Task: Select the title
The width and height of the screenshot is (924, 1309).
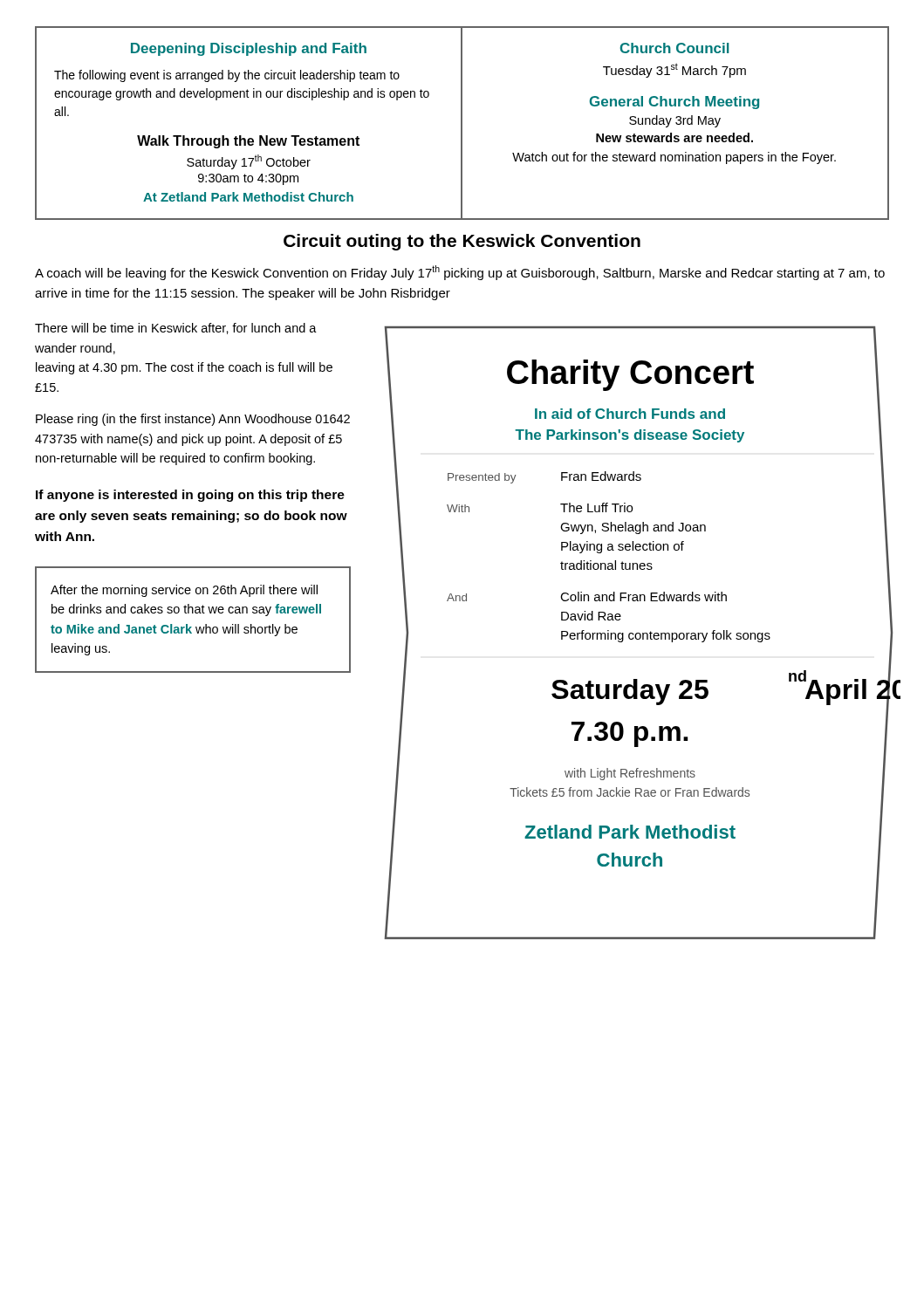Action: (x=462, y=240)
